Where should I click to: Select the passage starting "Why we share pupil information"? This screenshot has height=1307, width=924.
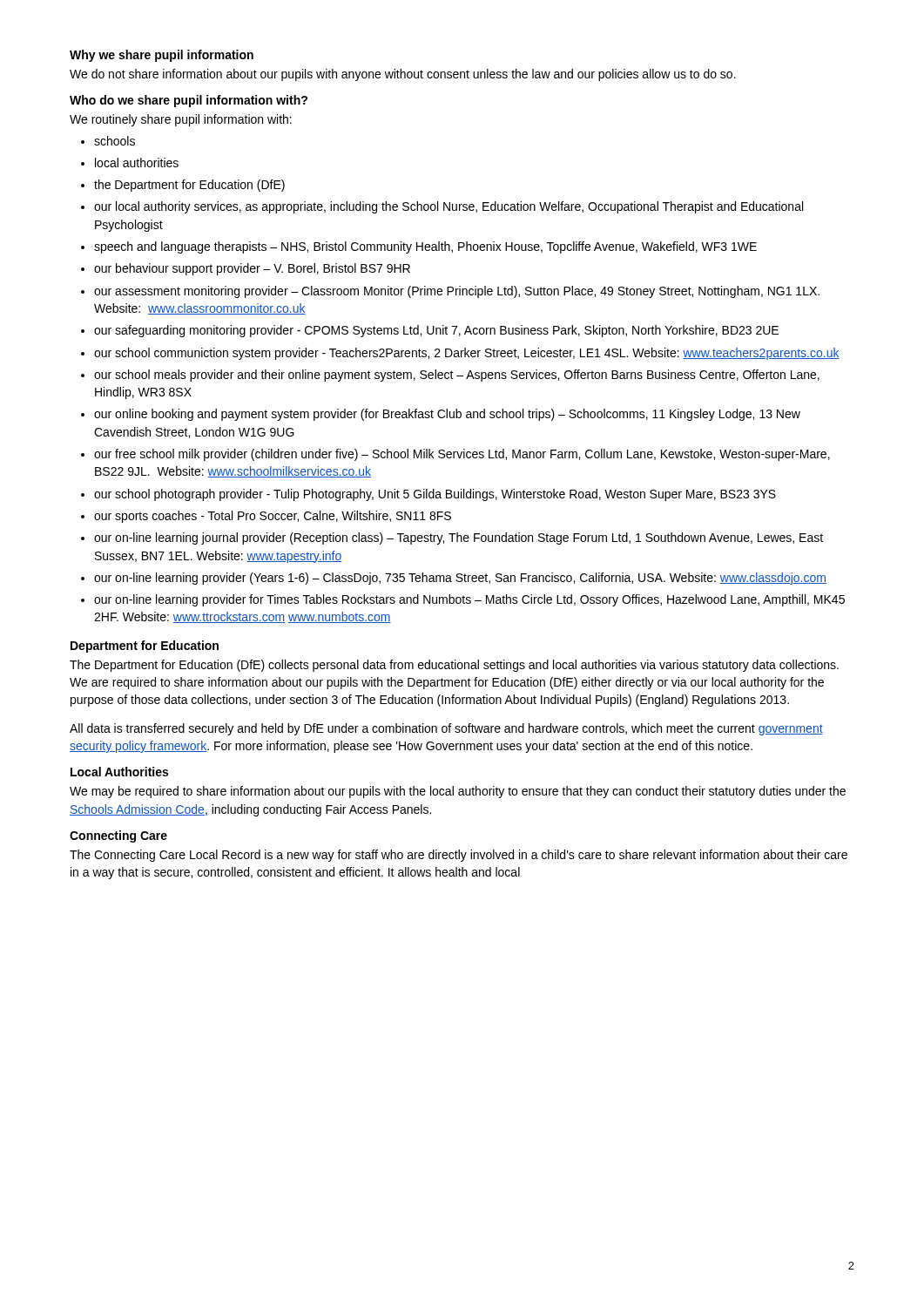tap(162, 55)
